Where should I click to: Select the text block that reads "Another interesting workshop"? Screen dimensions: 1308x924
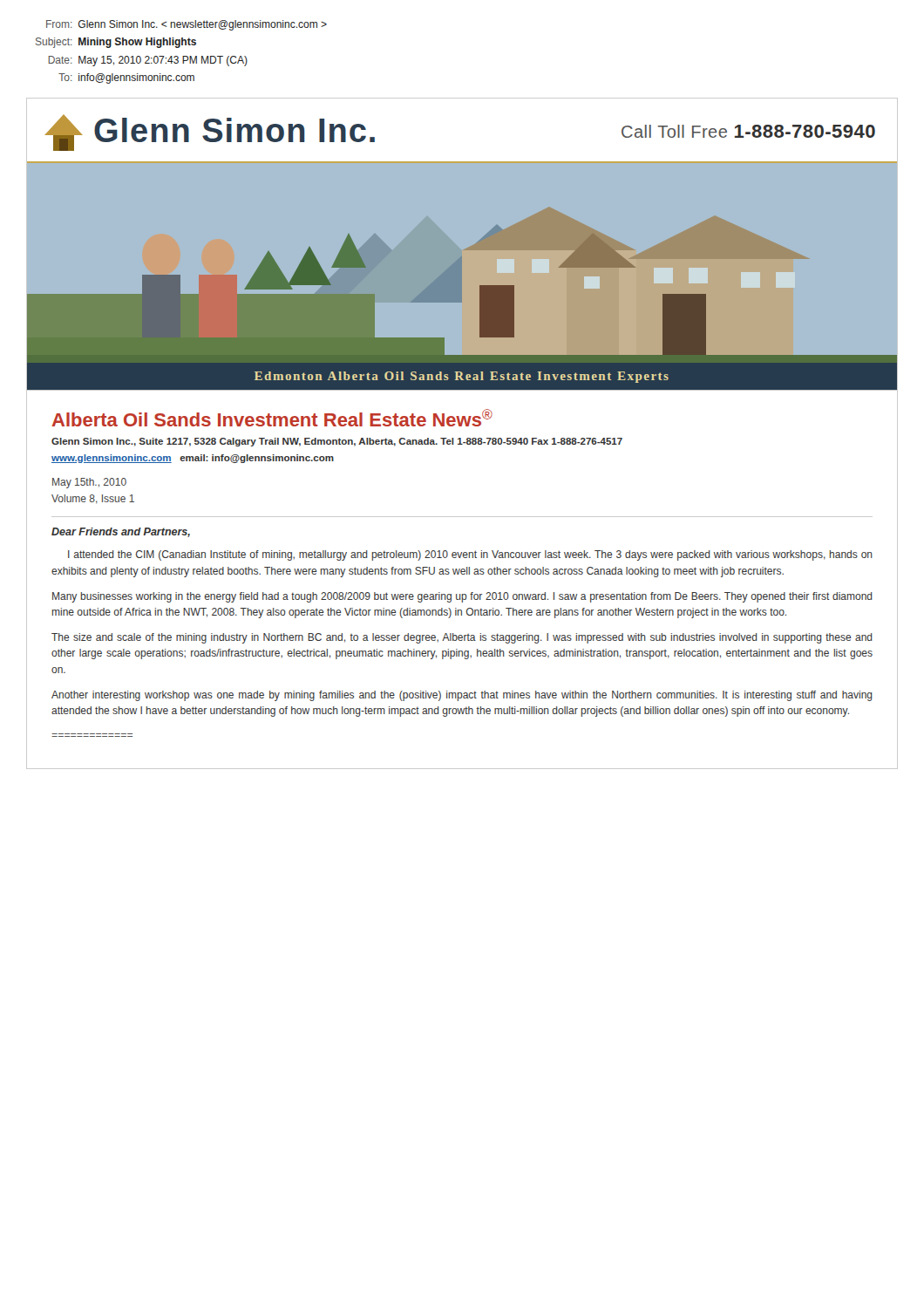coord(462,703)
